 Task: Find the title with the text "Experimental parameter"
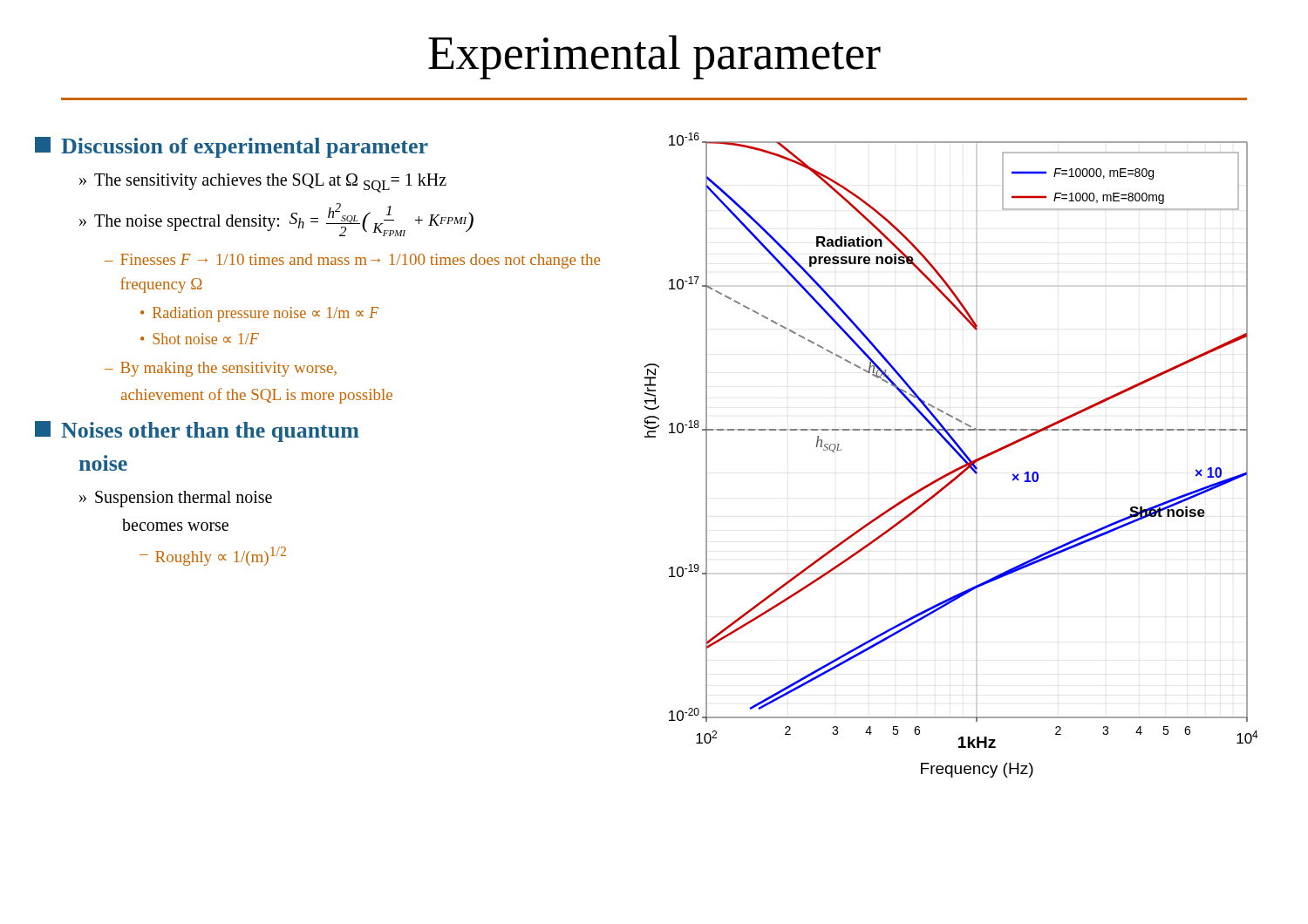[x=654, y=53]
